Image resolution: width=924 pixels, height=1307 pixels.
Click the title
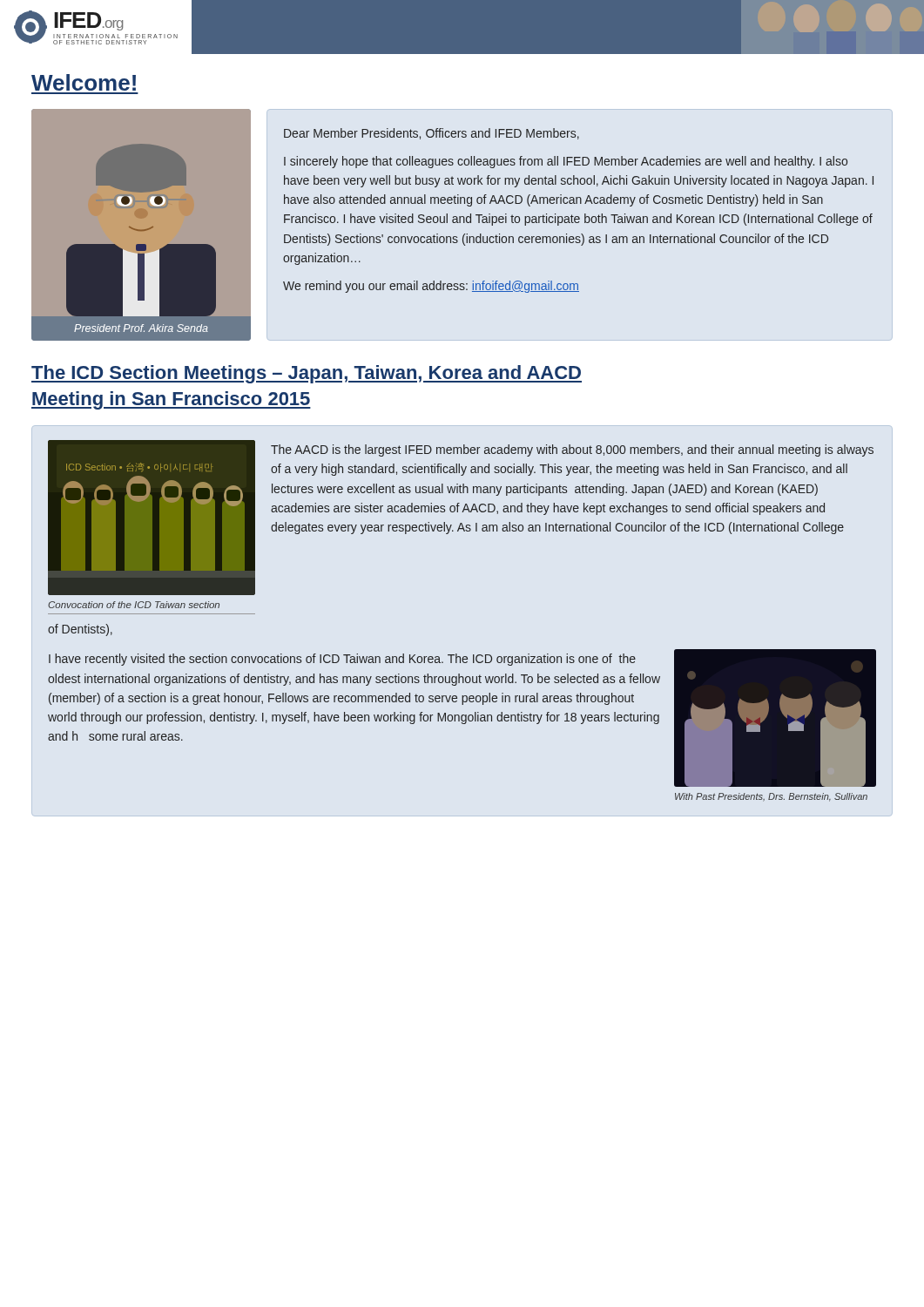tap(85, 83)
